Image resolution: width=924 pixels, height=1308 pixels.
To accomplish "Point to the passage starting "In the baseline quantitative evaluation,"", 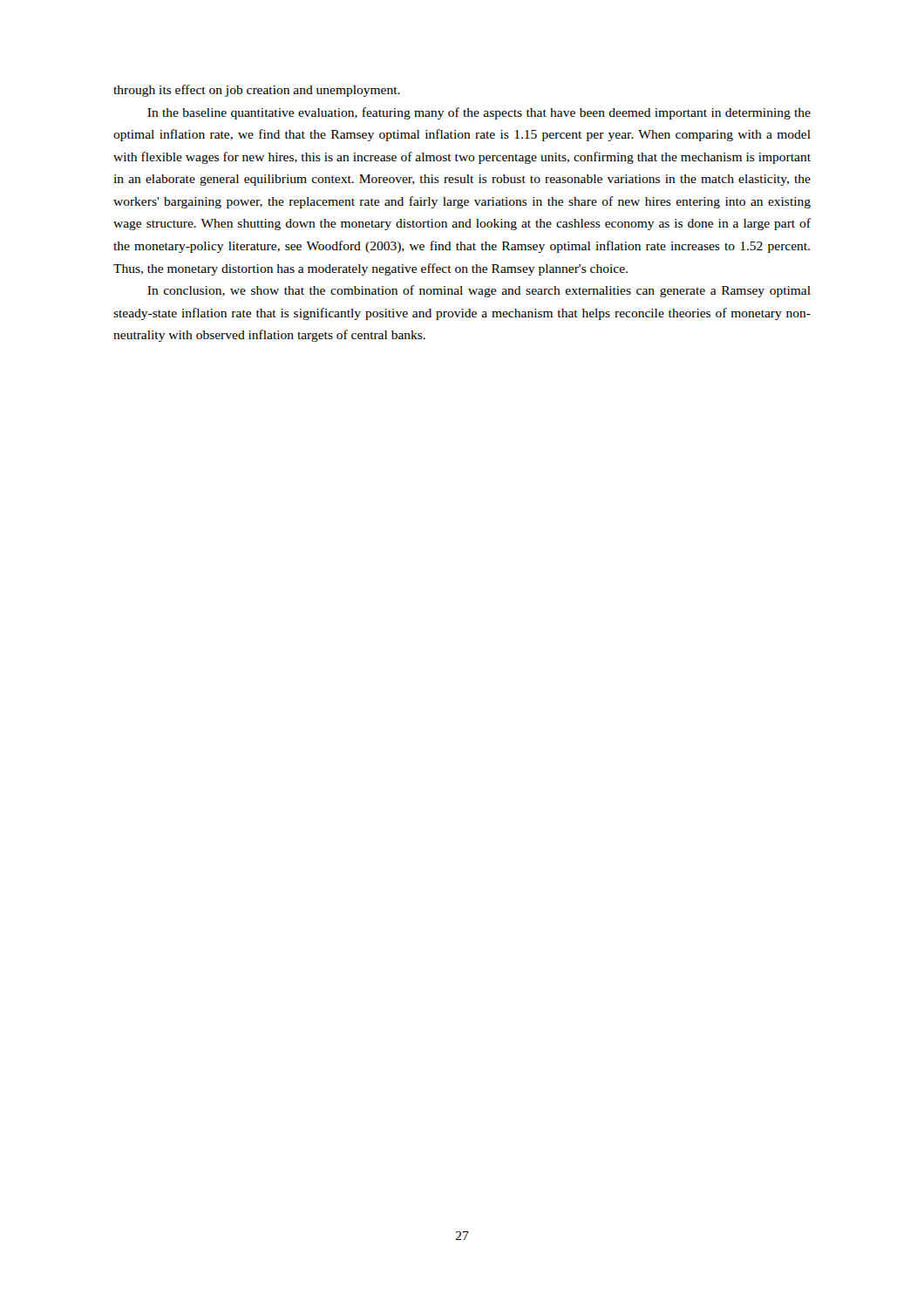I will pyautogui.click(x=462, y=190).
